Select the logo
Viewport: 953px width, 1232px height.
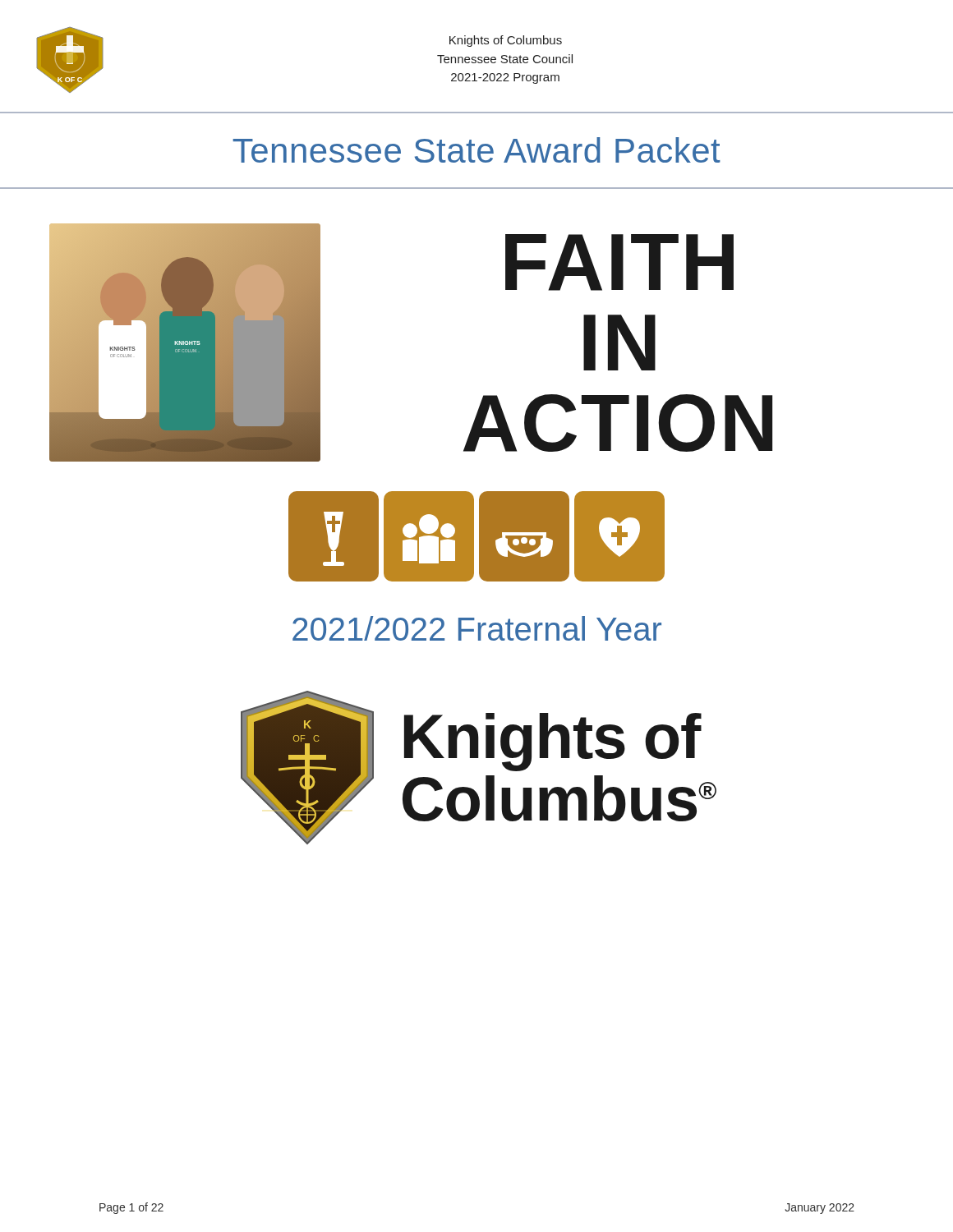[x=476, y=768]
